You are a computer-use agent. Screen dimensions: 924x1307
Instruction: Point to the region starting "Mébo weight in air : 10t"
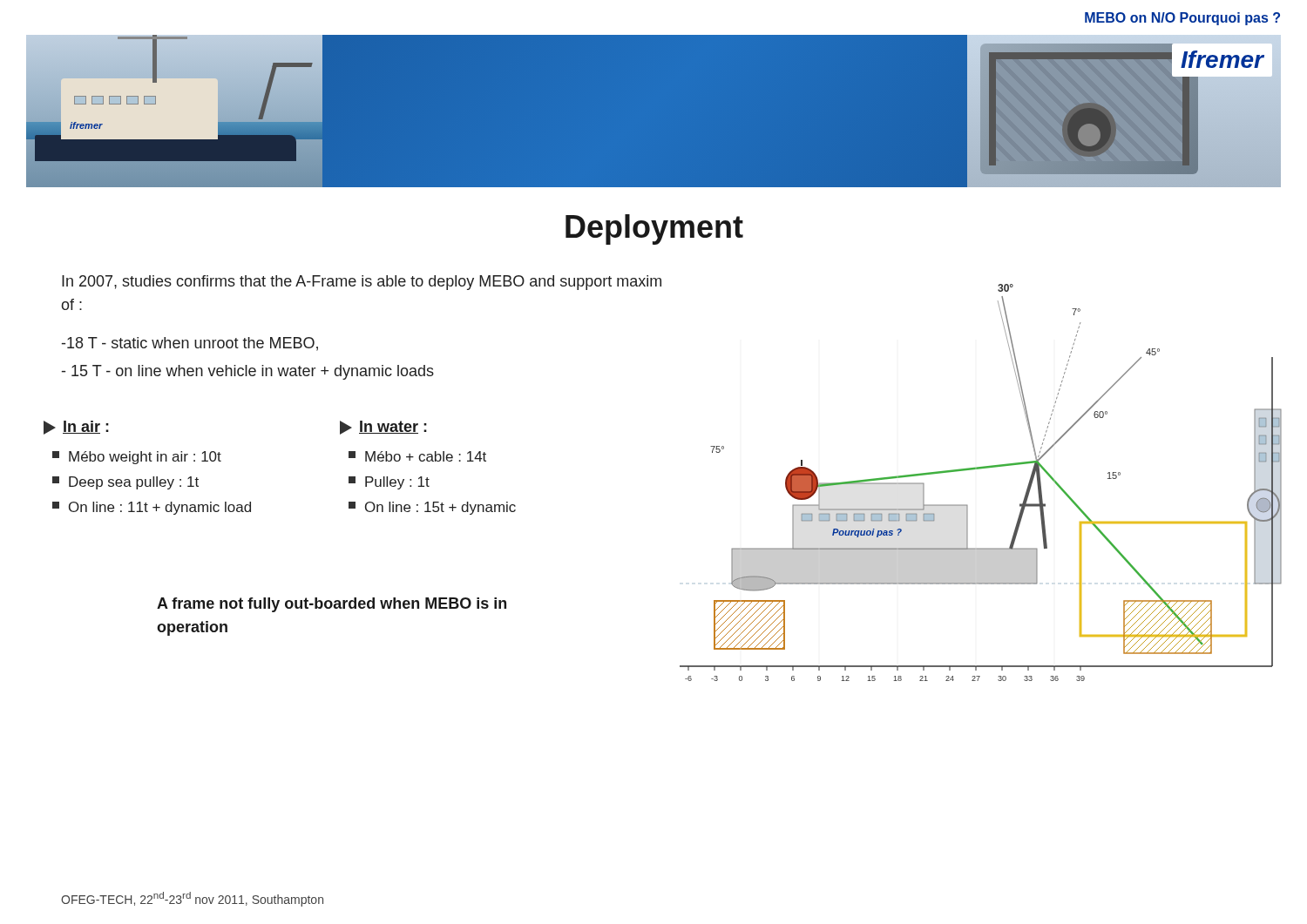[137, 457]
